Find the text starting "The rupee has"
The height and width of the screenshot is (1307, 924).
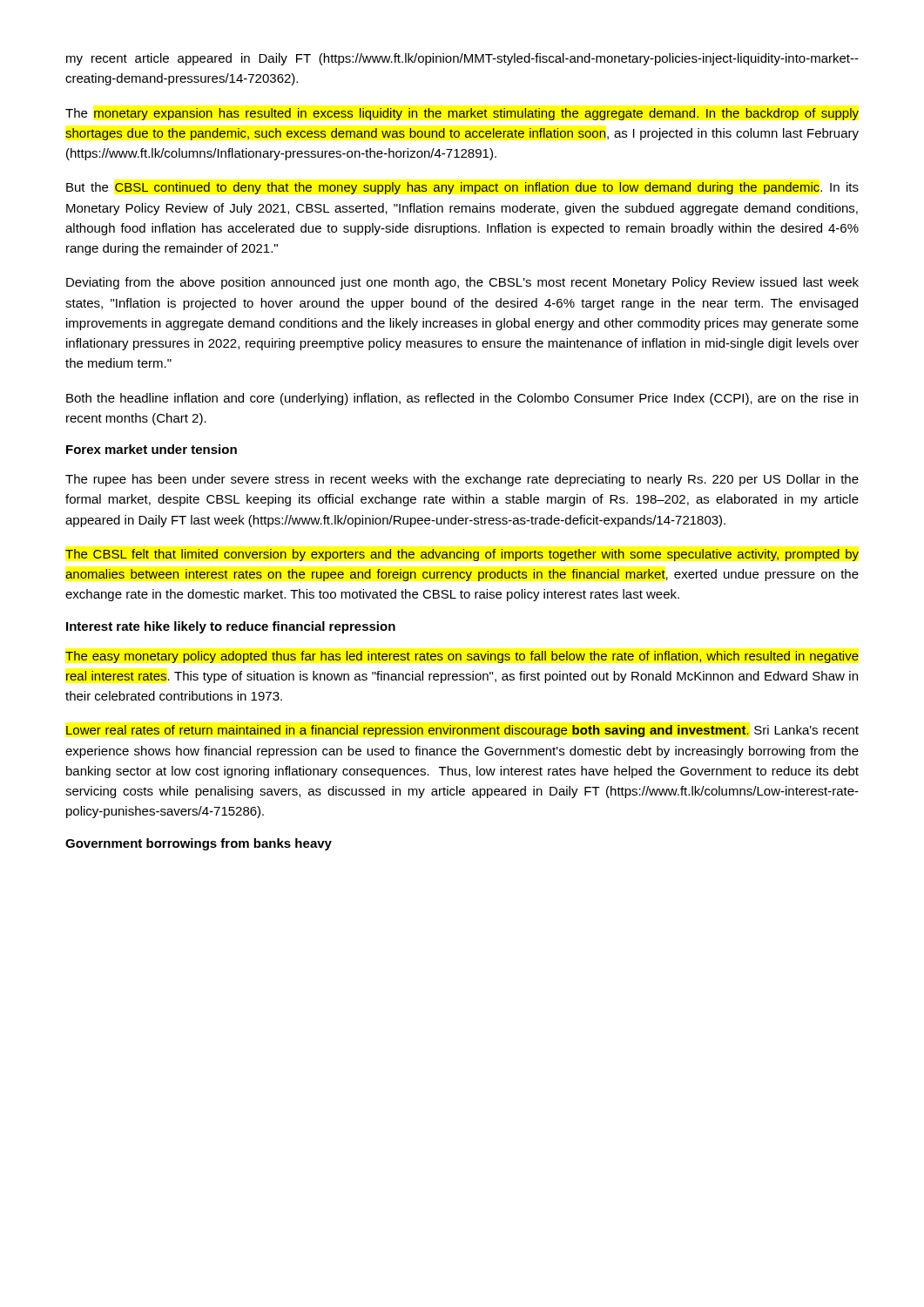[x=462, y=499]
